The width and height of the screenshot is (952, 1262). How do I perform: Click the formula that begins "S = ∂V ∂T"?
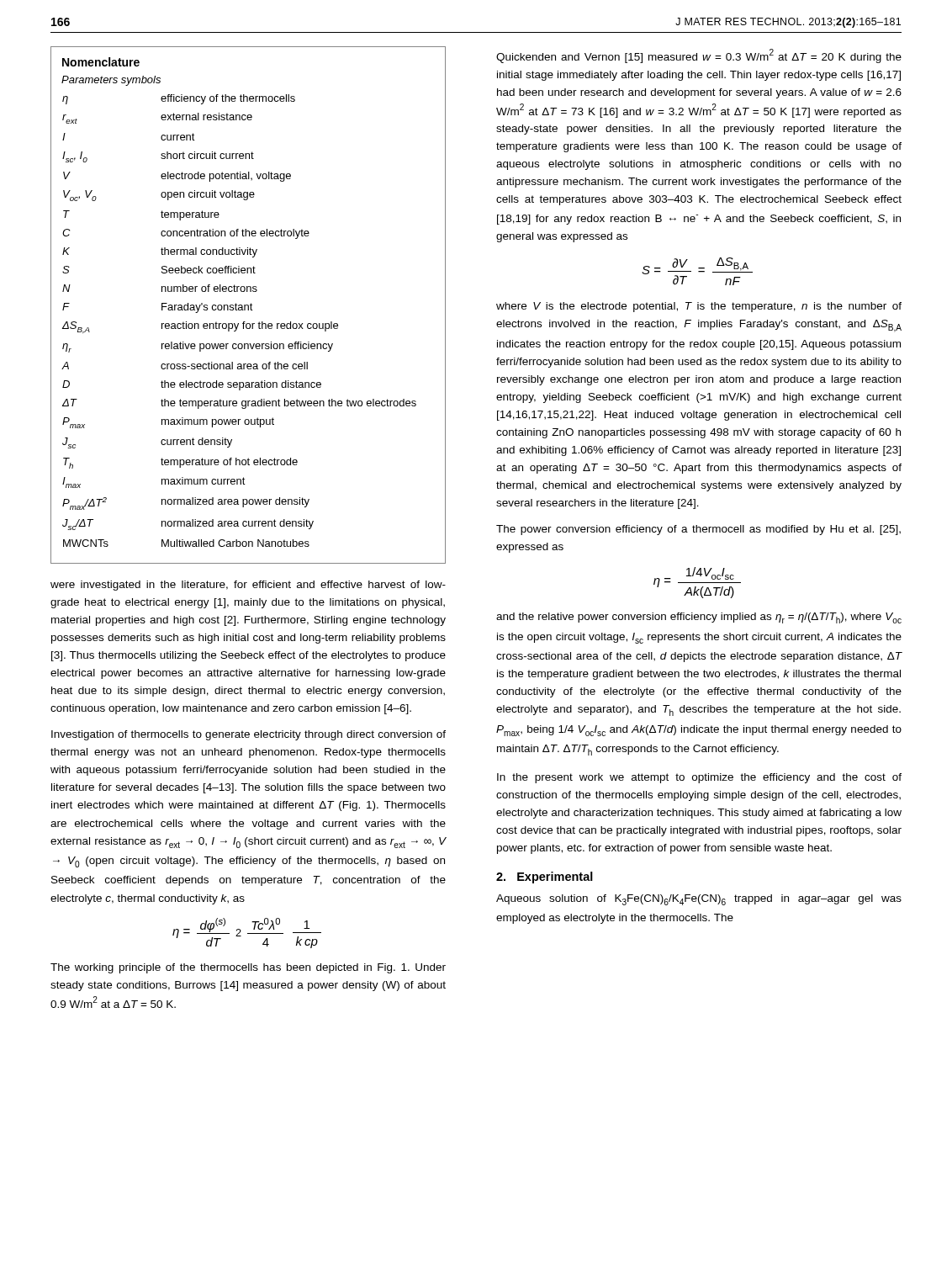click(x=697, y=271)
